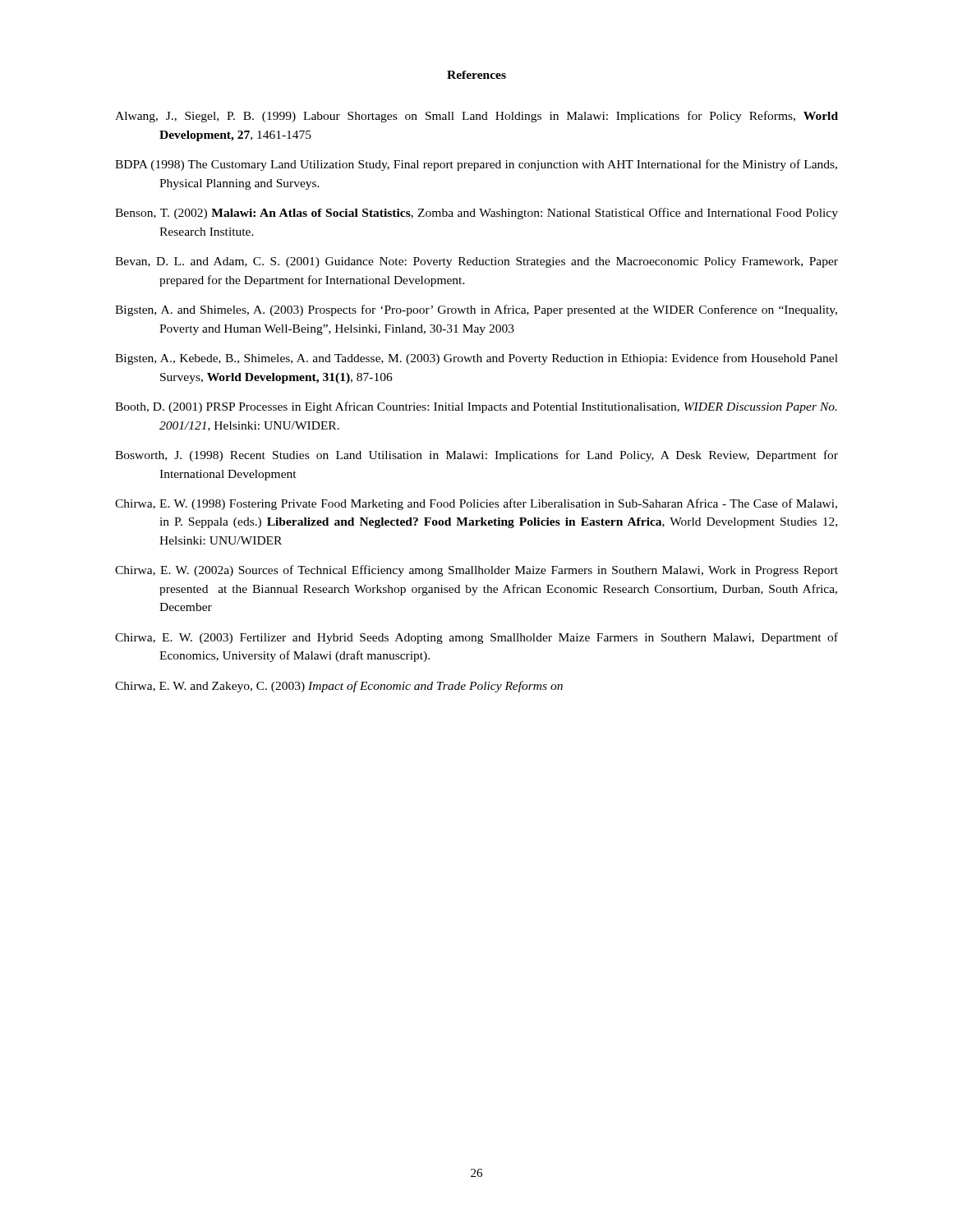Image resolution: width=953 pixels, height=1232 pixels.
Task: Point to the block beginning "Bigsten, A. and Shimeles,"
Action: (x=476, y=319)
